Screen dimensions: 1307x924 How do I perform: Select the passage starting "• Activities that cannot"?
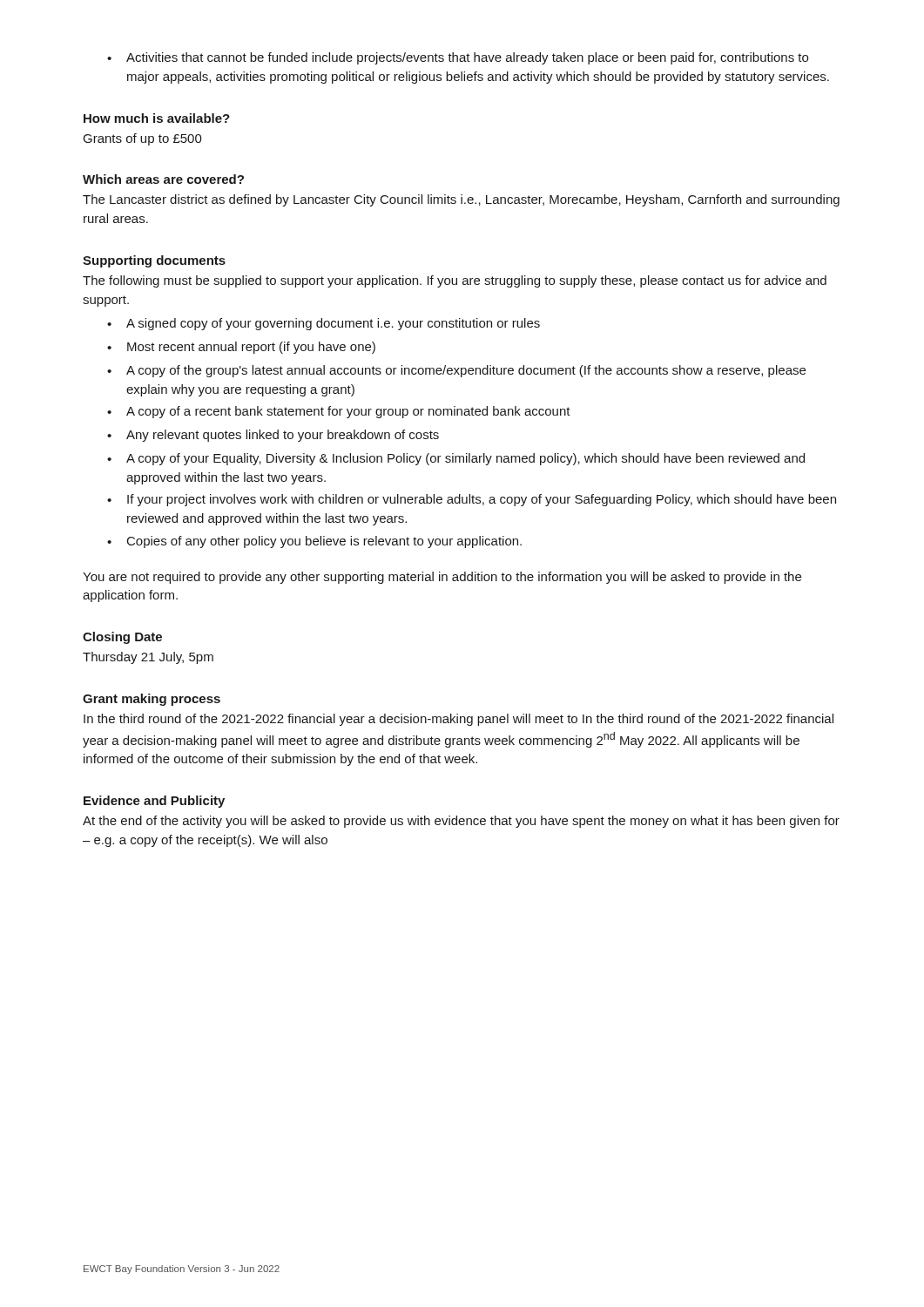coord(474,67)
